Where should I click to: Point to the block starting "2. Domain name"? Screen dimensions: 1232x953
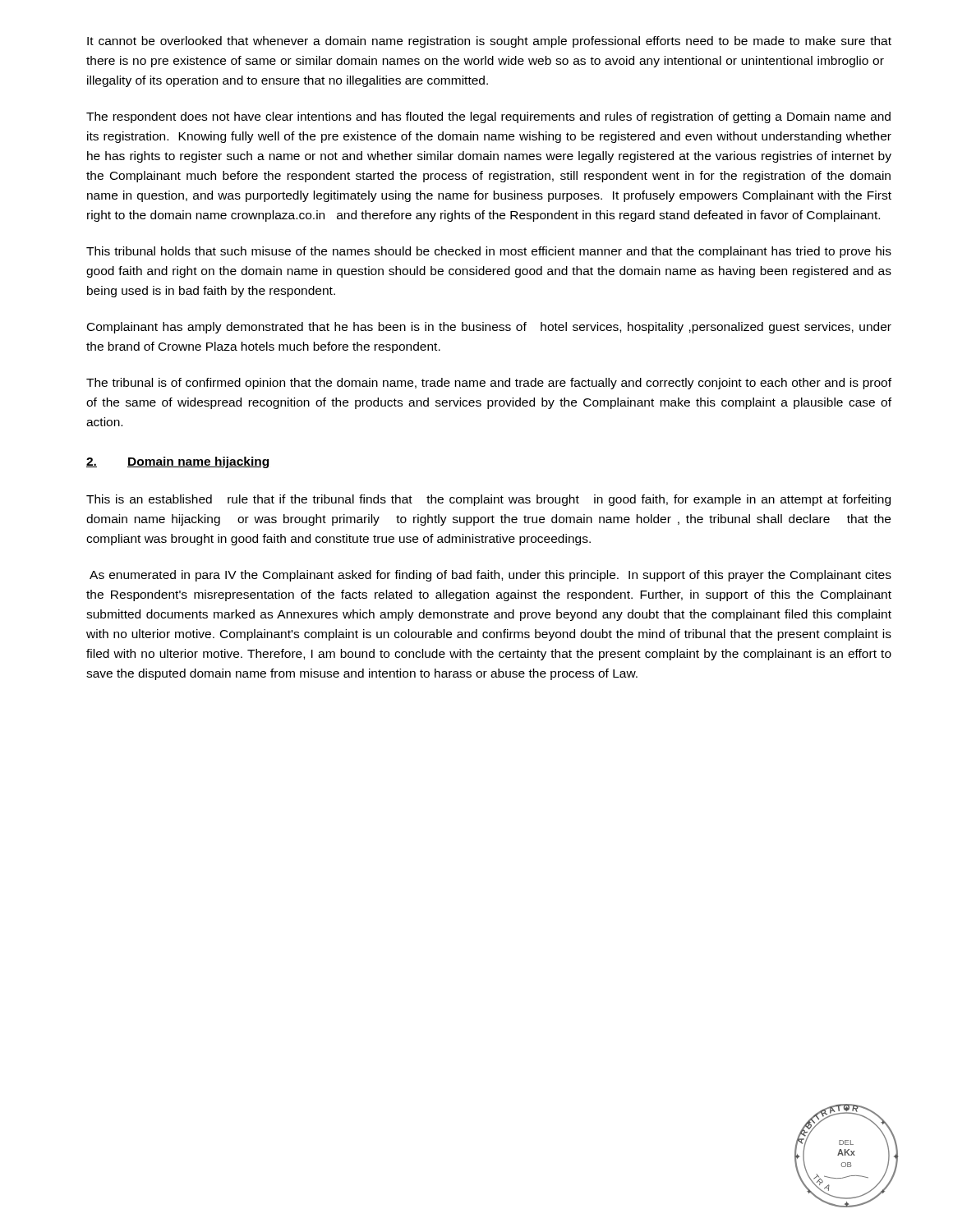(x=178, y=462)
